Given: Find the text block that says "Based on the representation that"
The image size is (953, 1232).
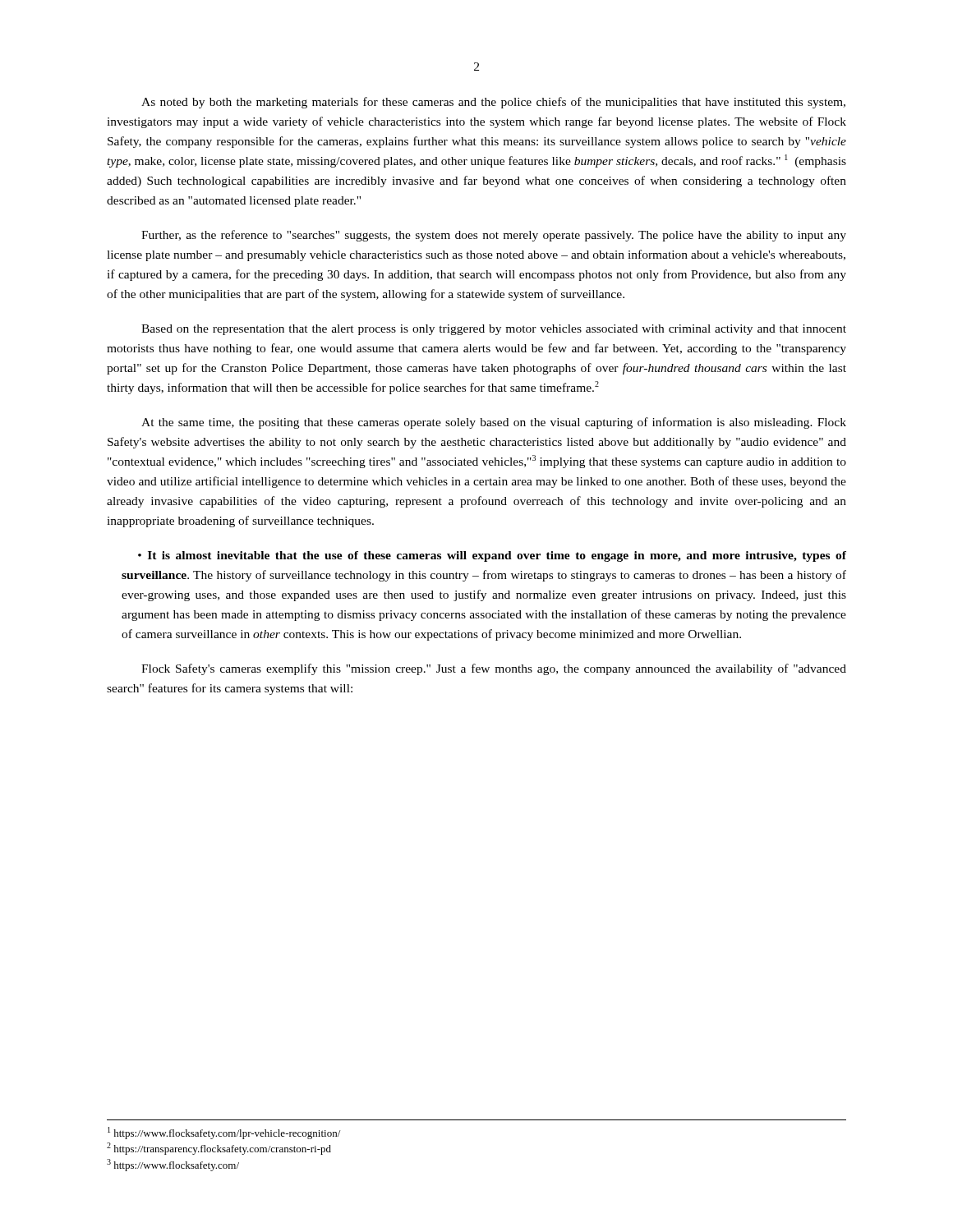Looking at the screenshot, I should (x=476, y=358).
